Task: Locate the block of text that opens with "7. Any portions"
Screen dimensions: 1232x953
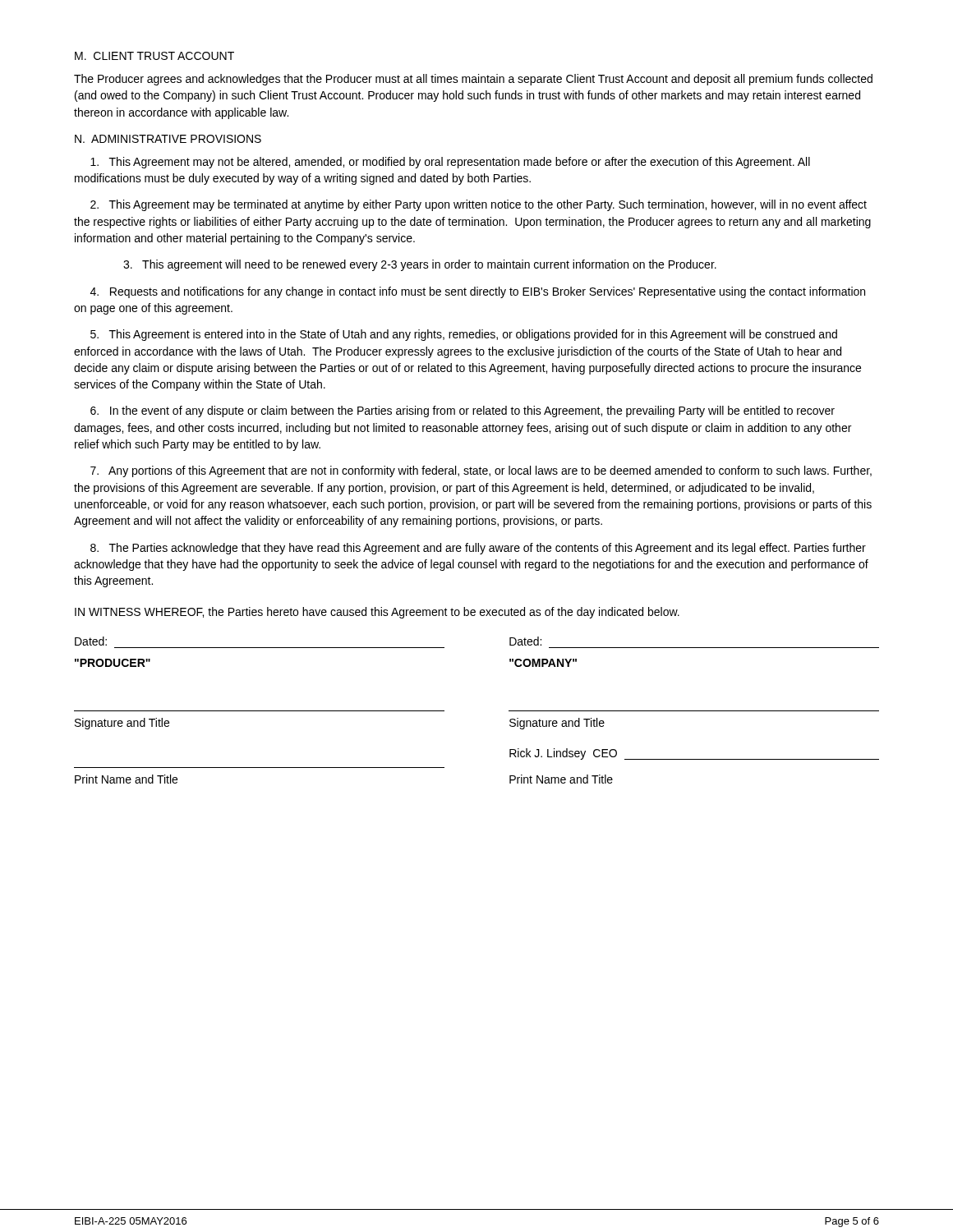Action: pos(473,496)
